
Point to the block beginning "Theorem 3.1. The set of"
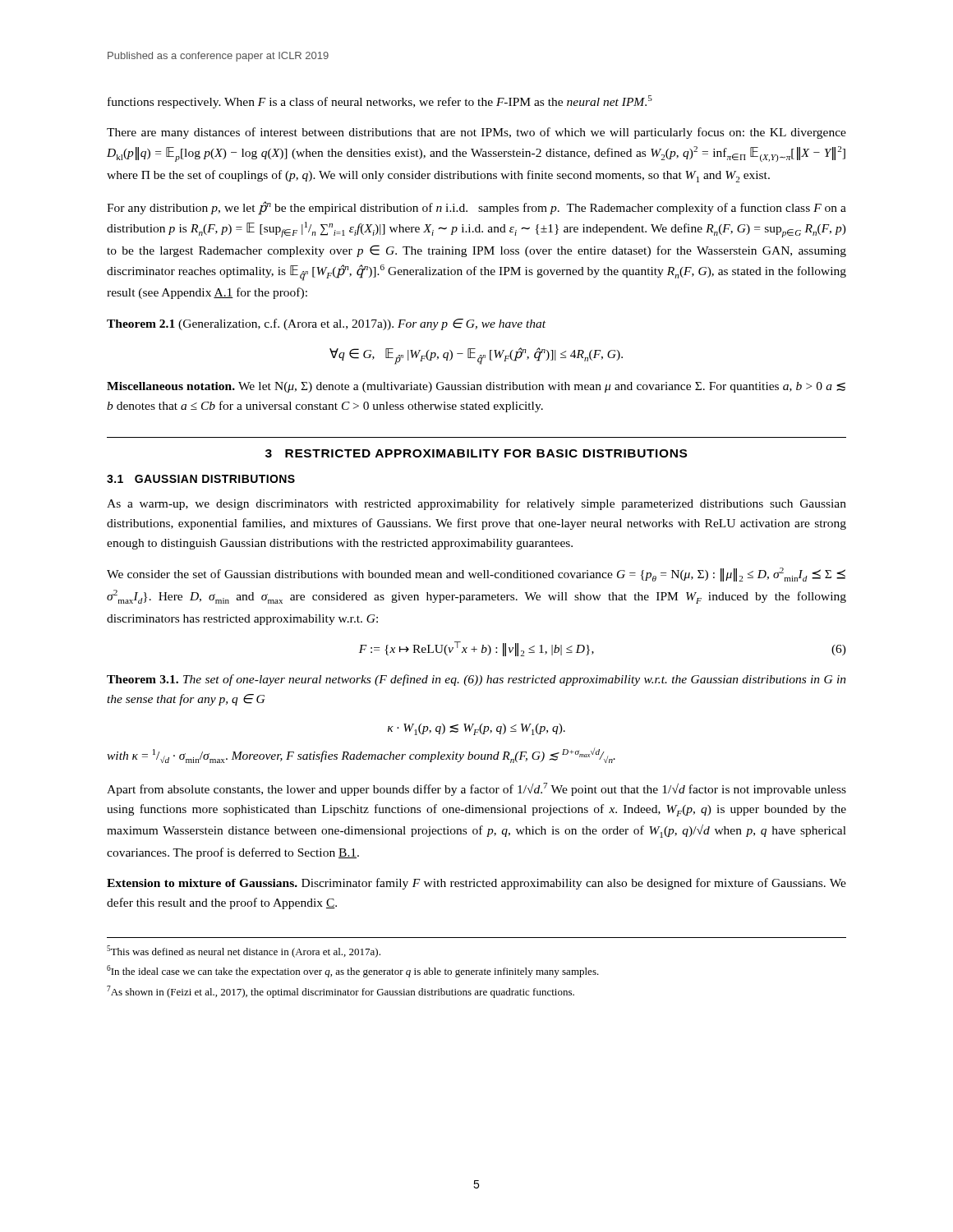pyautogui.click(x=476, y=689)
